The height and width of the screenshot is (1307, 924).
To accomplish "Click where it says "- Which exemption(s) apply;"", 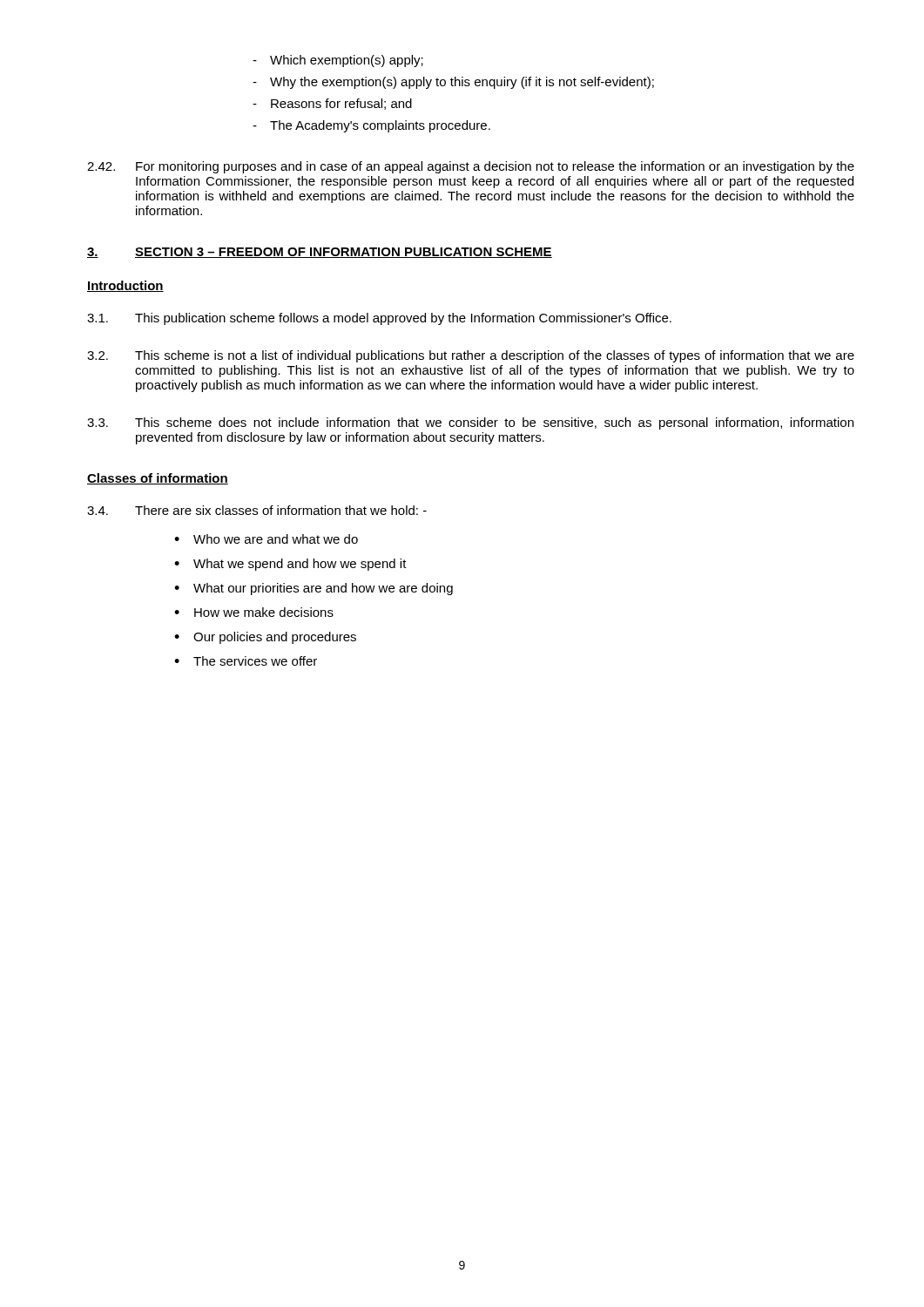I will coord(338,60).
